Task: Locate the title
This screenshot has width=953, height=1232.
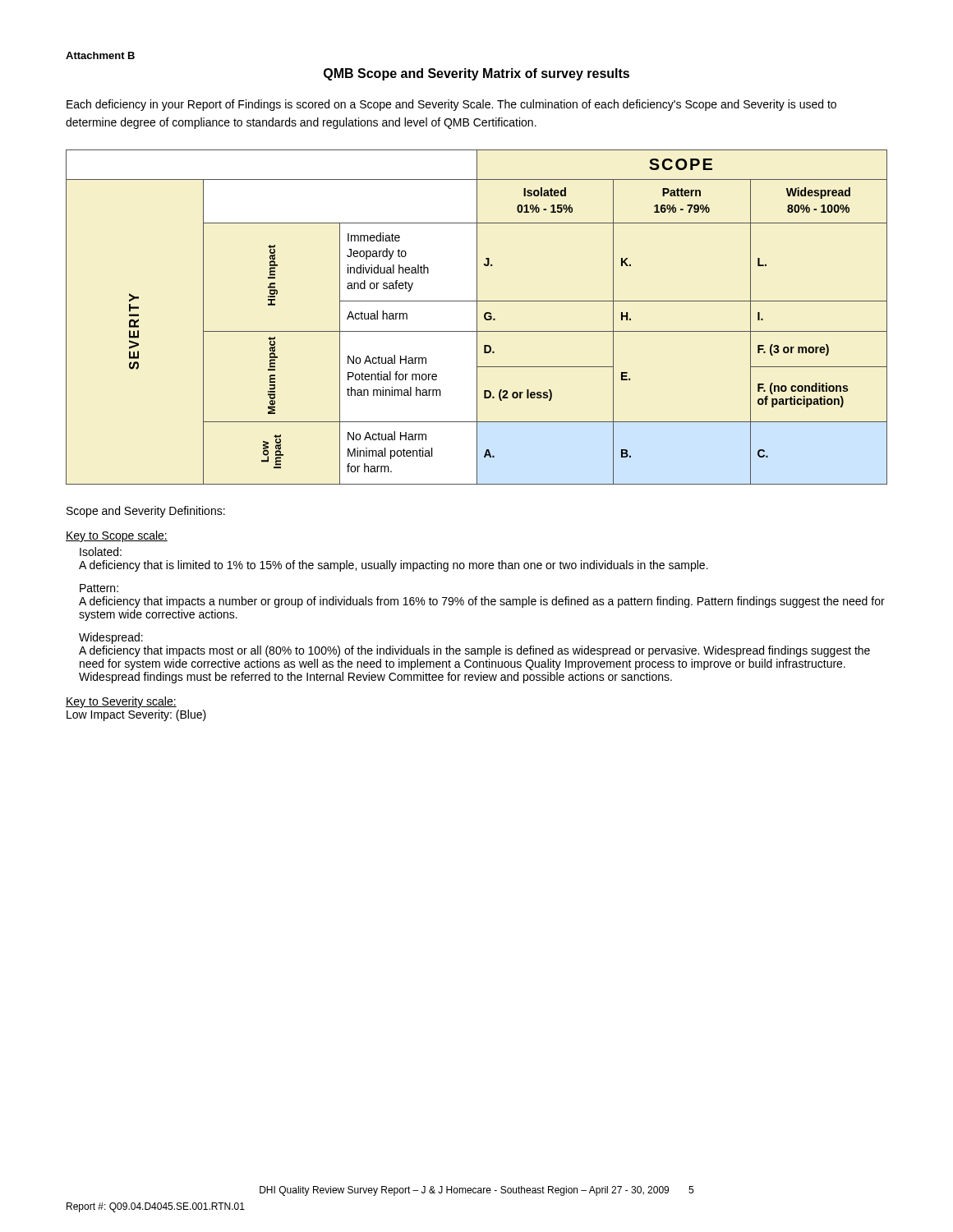Action: [x=476, y=73]
